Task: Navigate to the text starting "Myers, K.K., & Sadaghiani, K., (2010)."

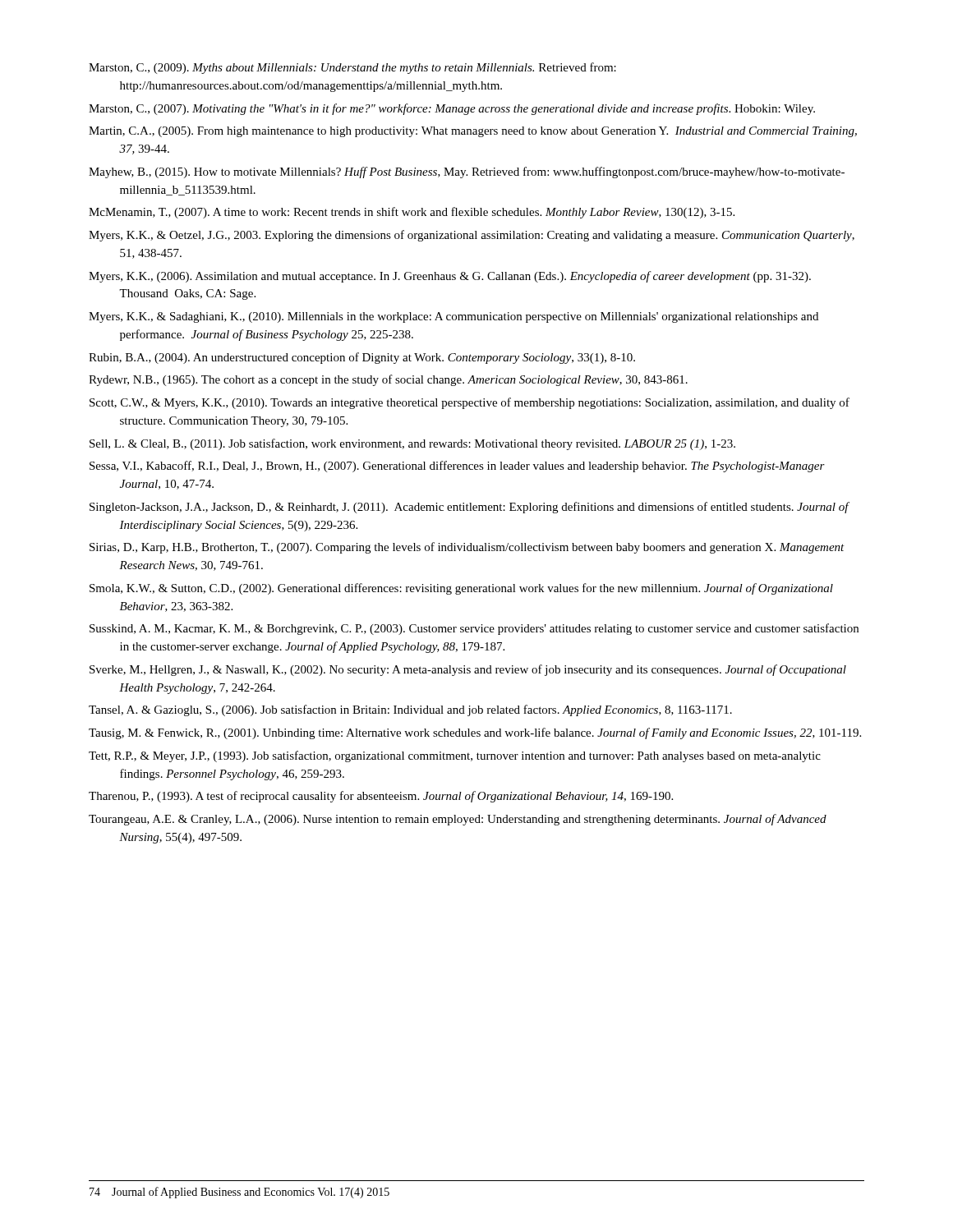Action: tap(454, 325)
